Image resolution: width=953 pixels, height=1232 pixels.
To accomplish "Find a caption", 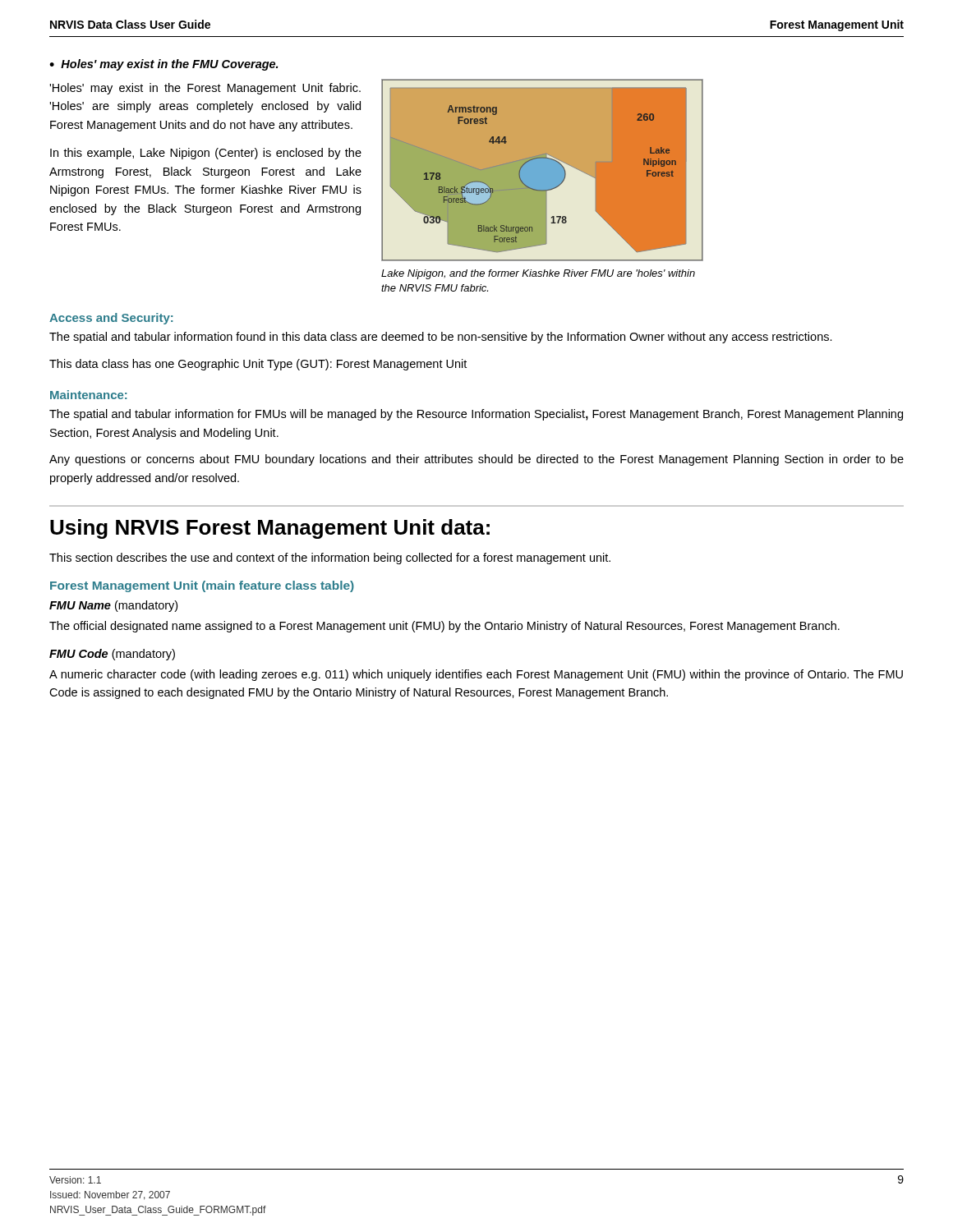I will [x=538, y=280].
